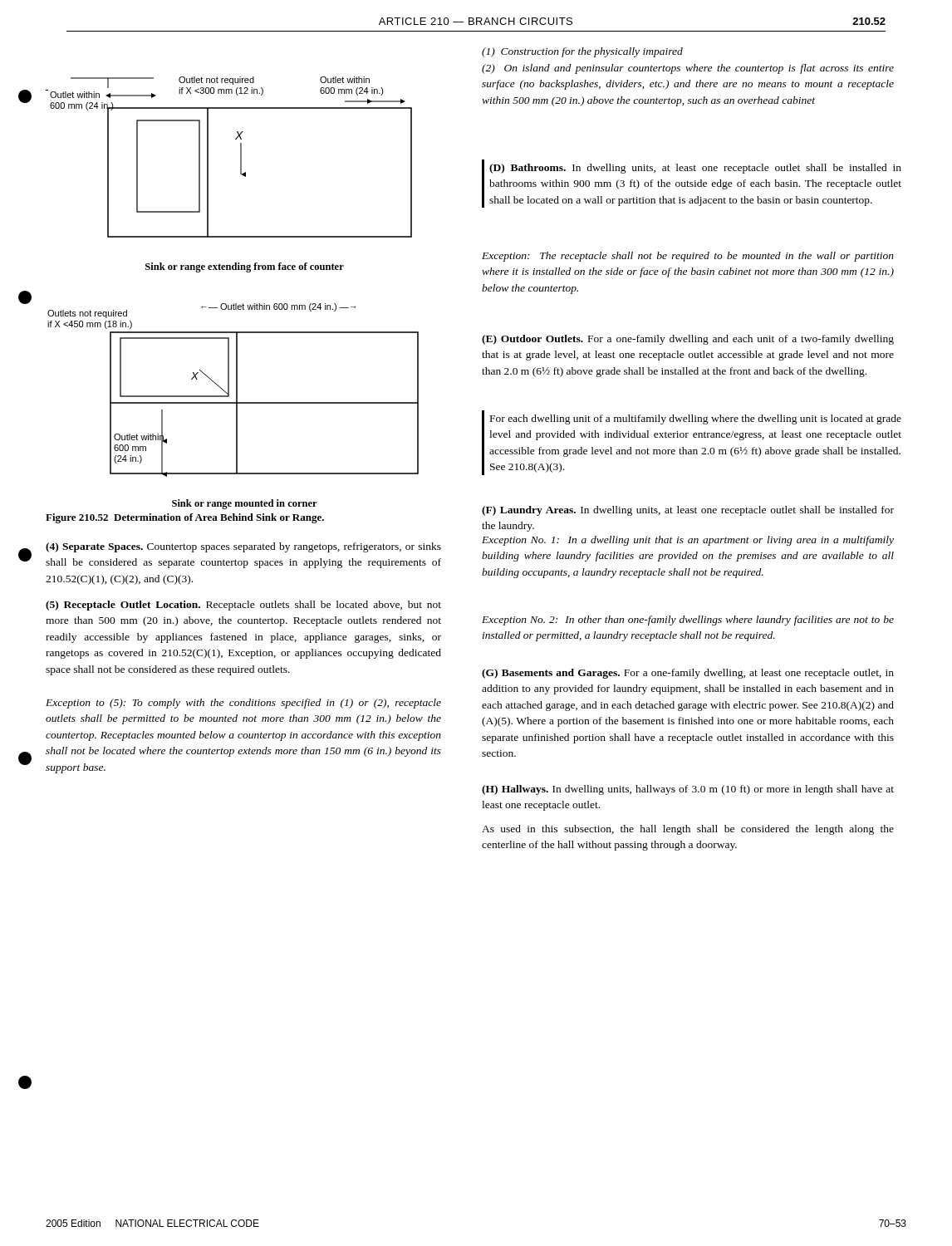Point to the element starting "(E) Outdoor Outlets."
Viewport: 952px width, 1246px height.
point(688,355)
